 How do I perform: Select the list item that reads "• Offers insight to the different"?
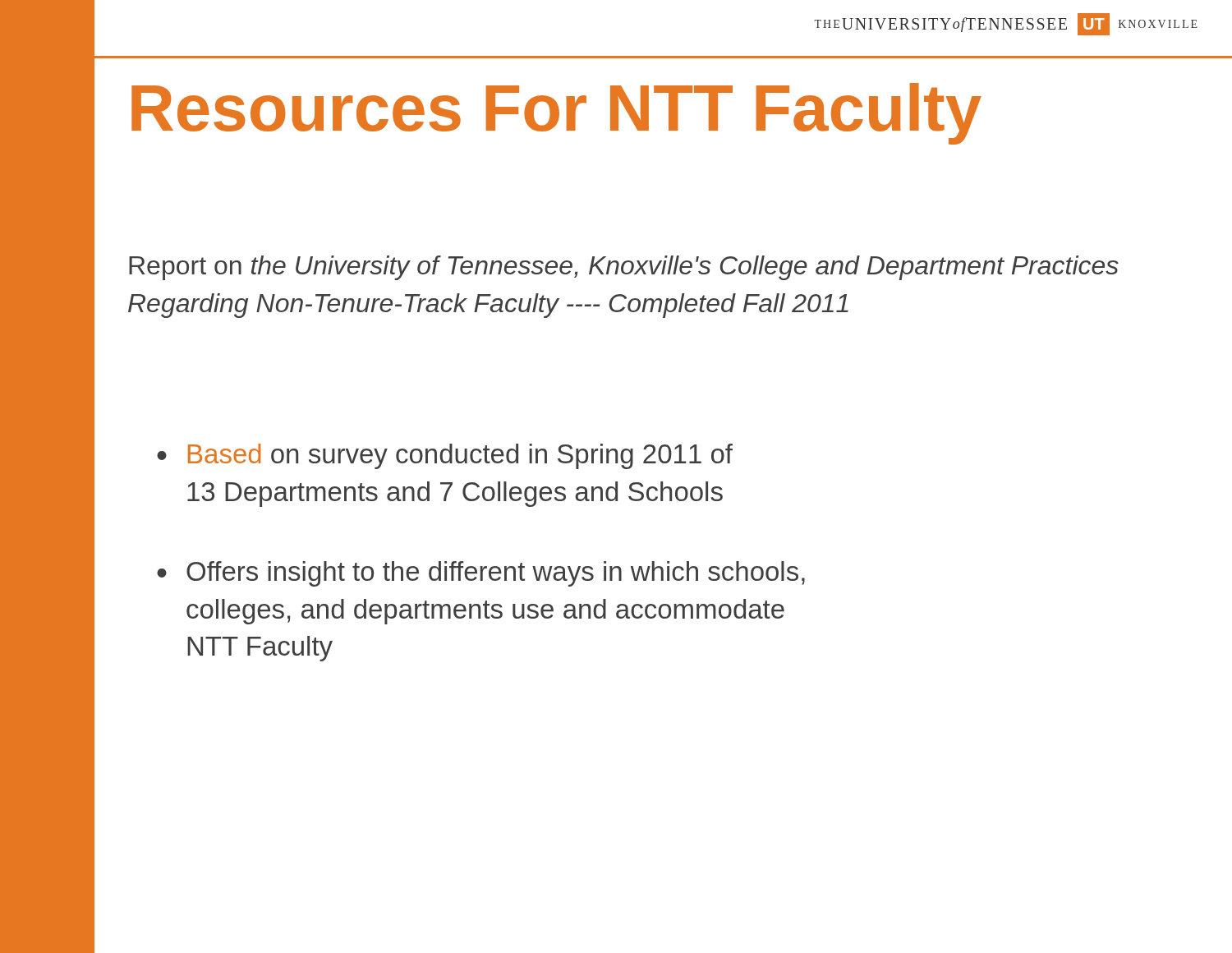(481, 609)
